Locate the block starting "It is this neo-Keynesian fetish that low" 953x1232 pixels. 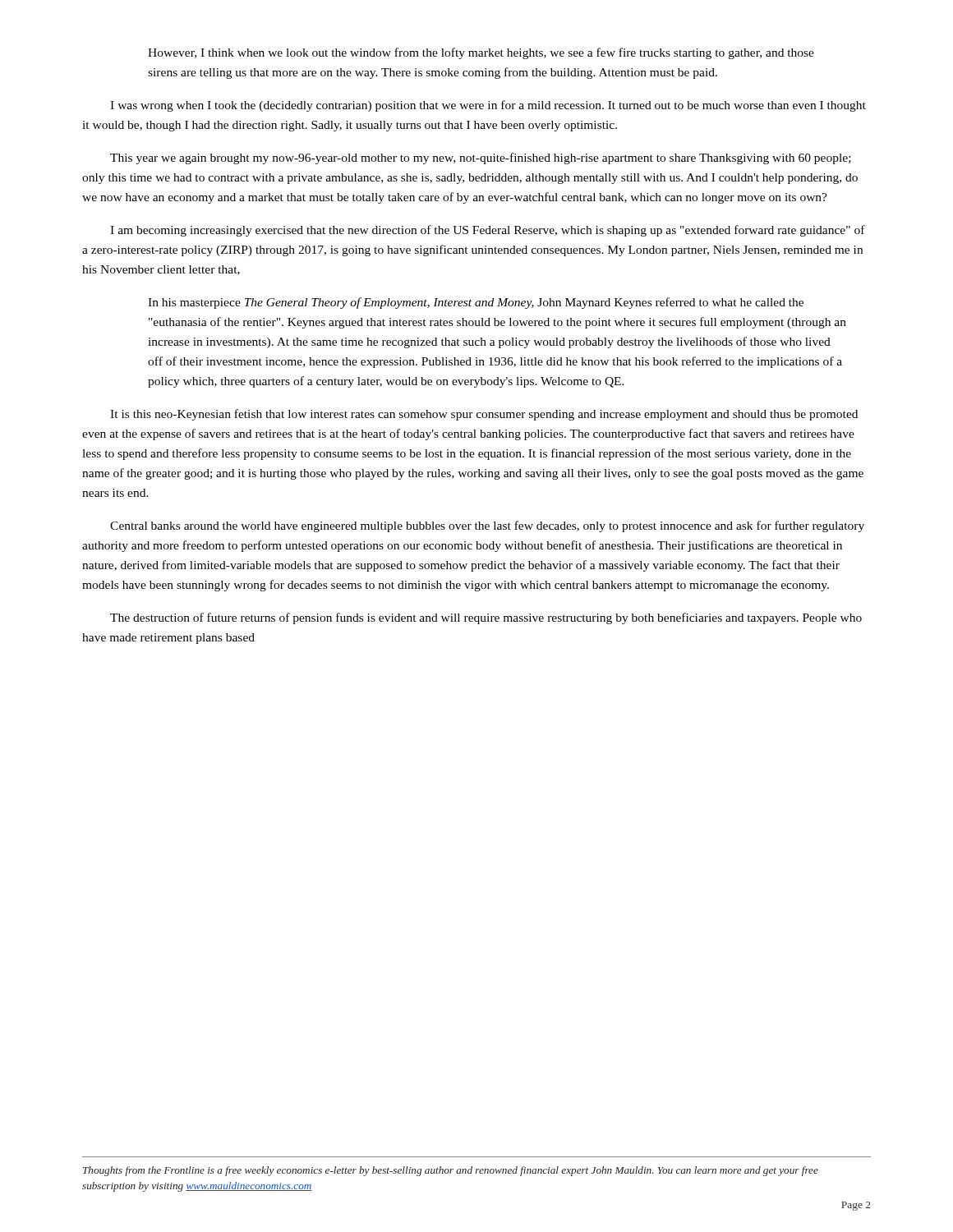coord(476,454)
